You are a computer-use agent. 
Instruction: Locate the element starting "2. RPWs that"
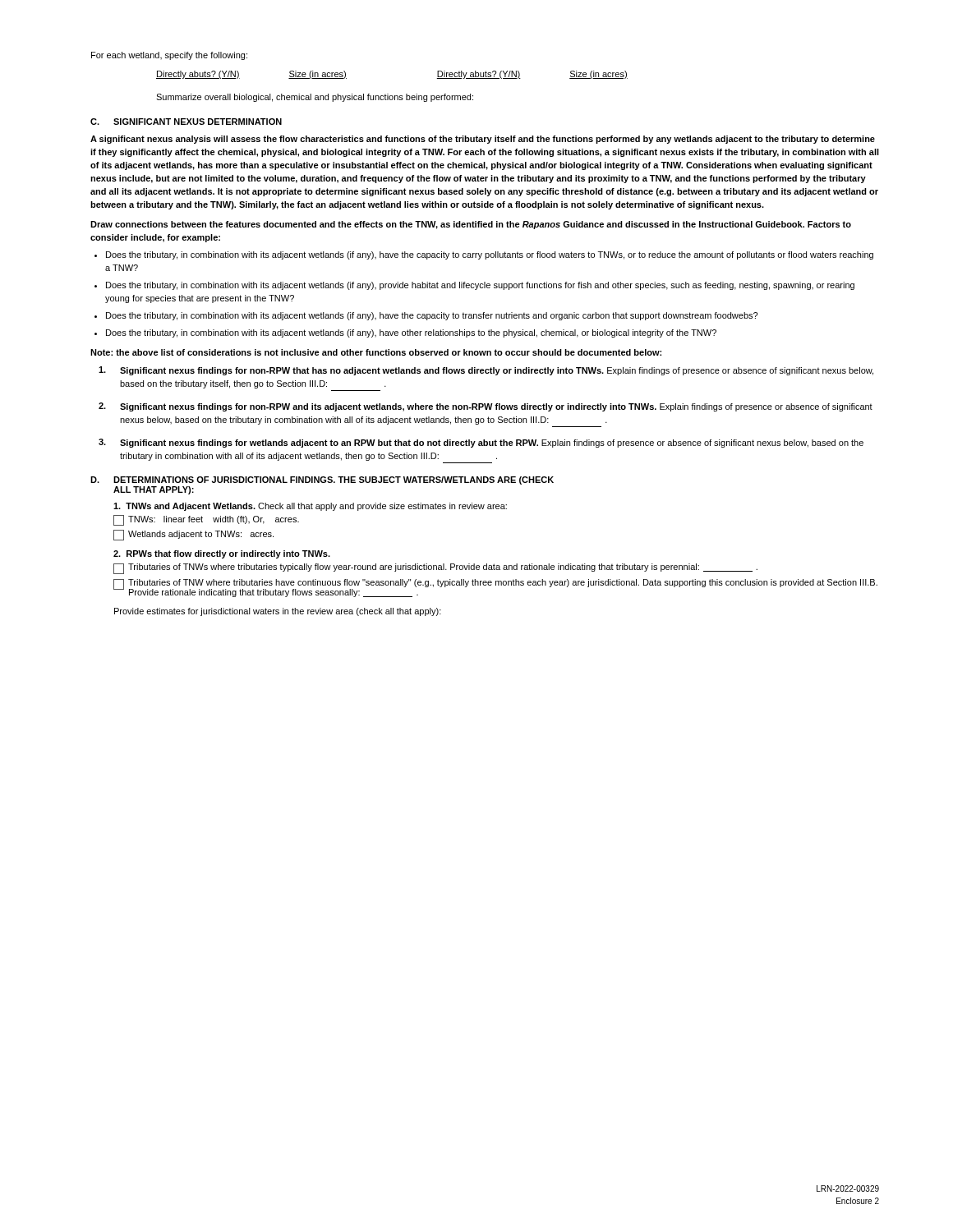[496, 573]
